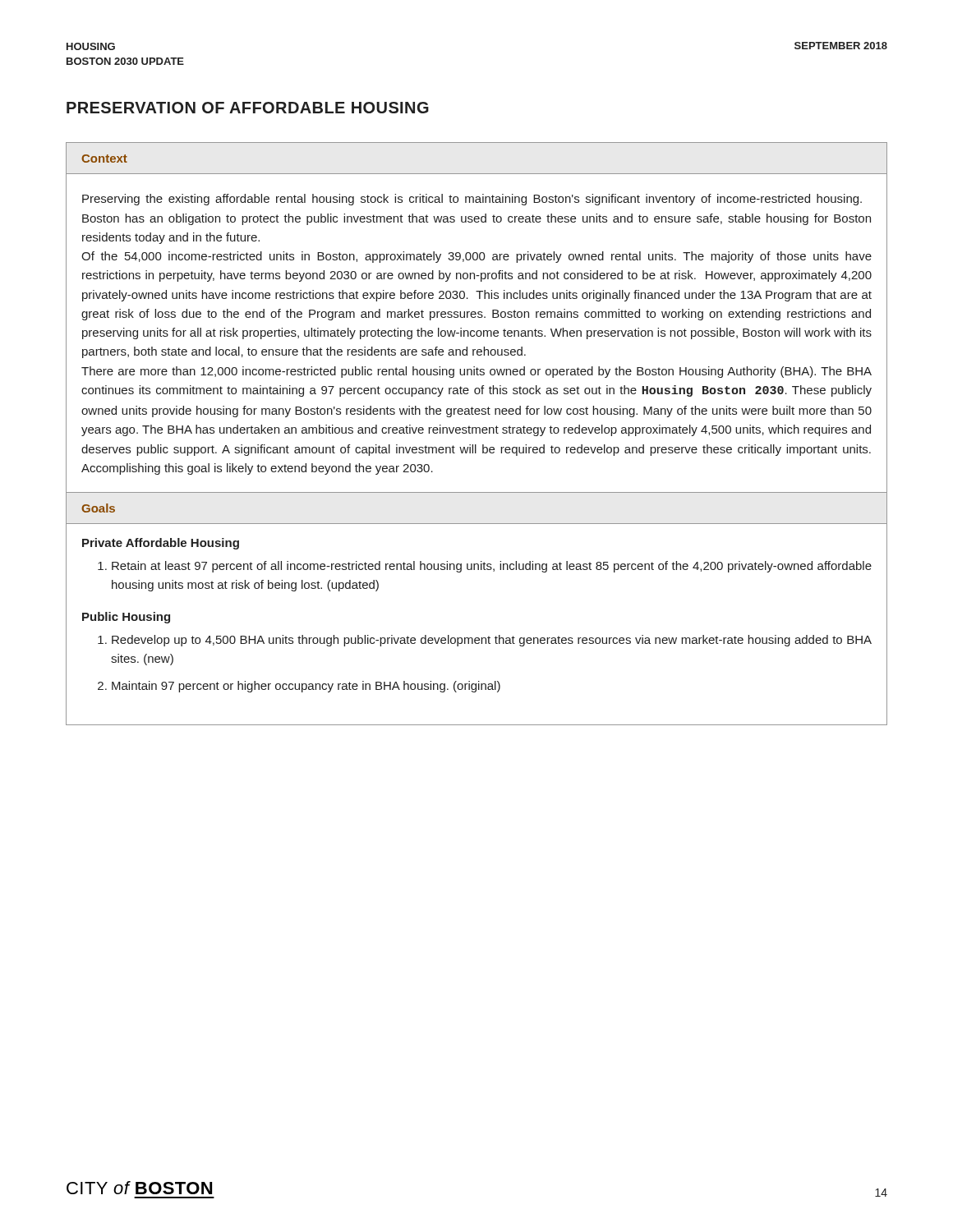Find the passage starting "Of the 54,000"

476,304
